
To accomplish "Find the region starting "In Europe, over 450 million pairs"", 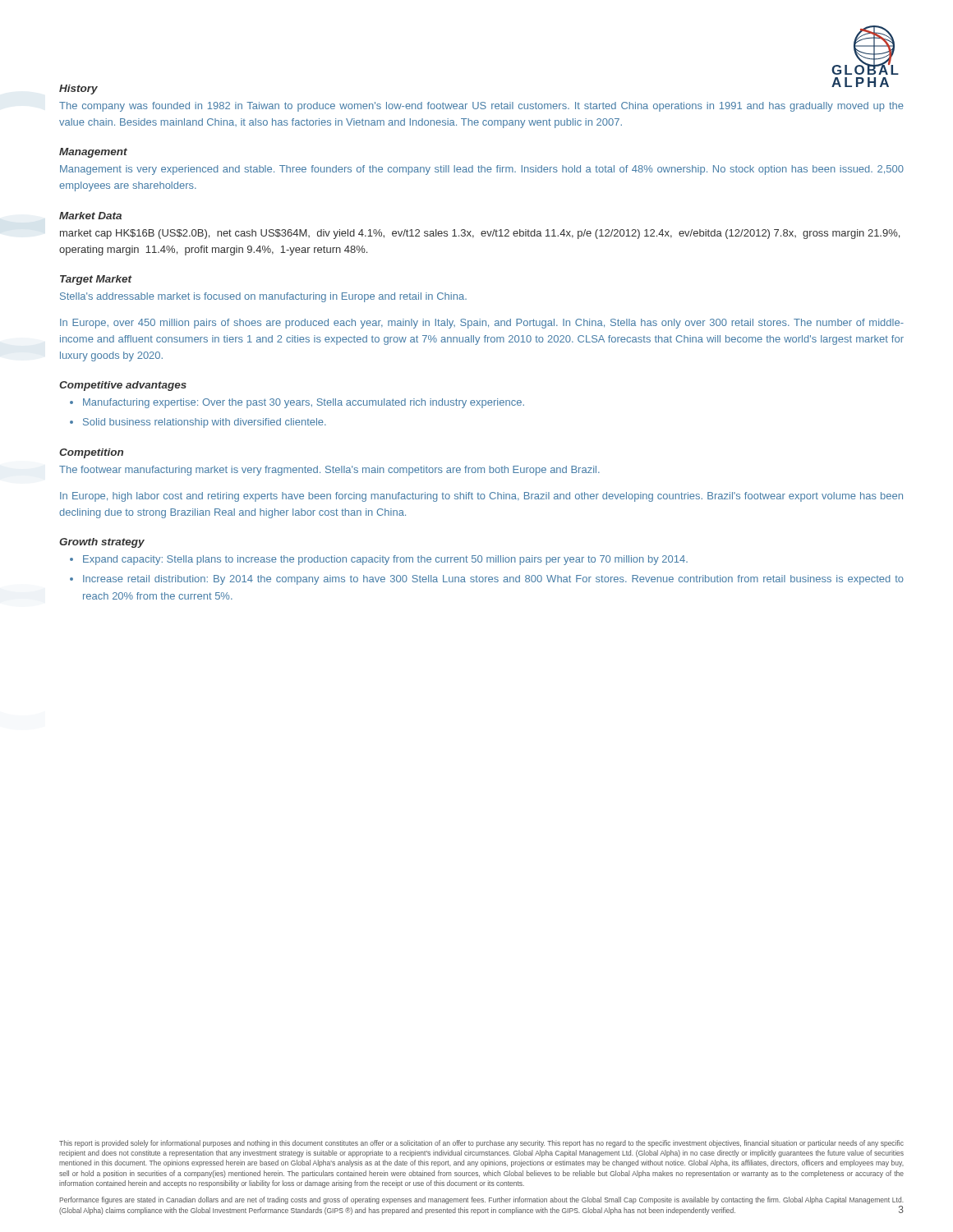I will click(481, 339).
